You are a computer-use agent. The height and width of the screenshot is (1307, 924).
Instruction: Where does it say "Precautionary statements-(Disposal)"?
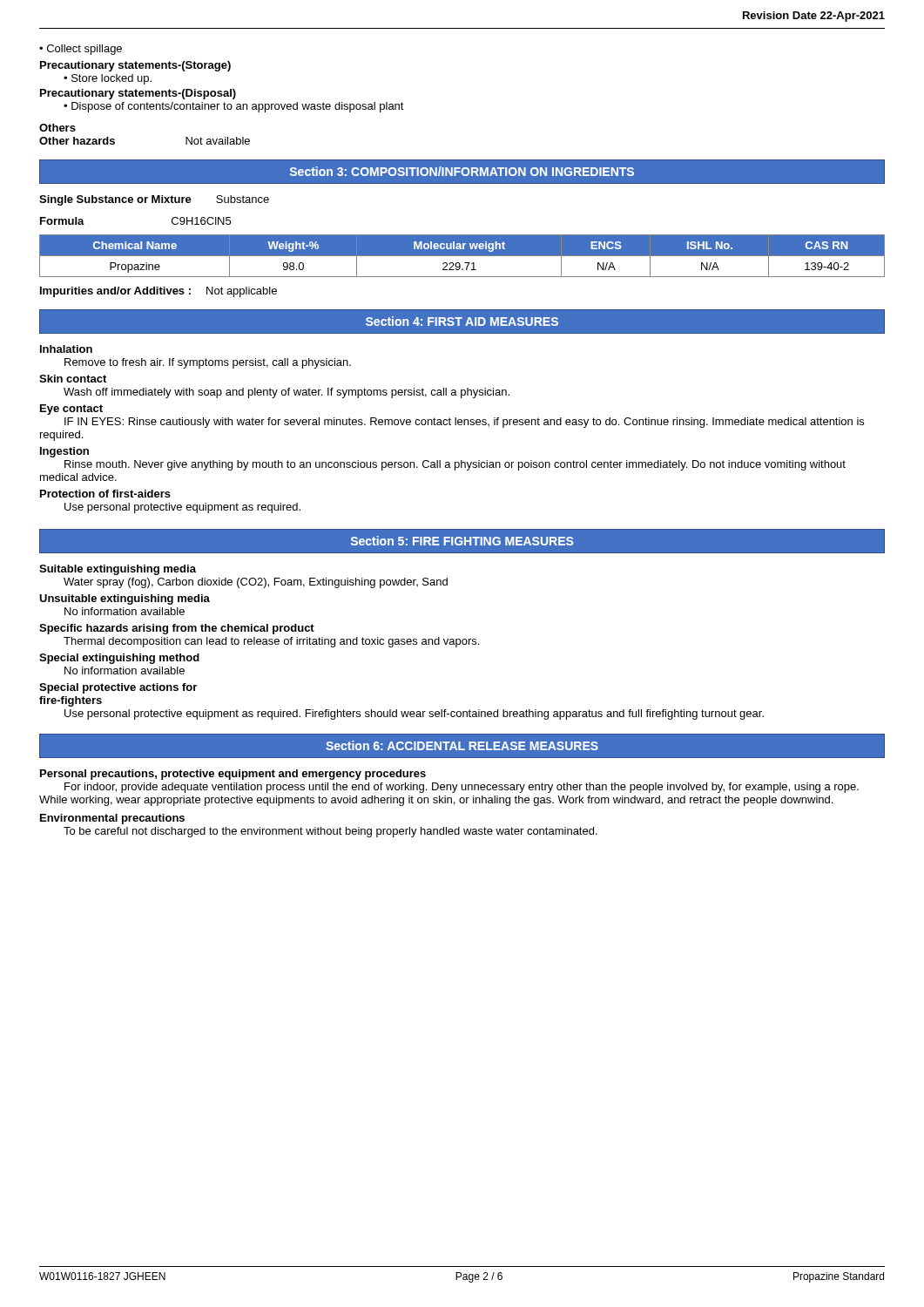tap(138, 93)
